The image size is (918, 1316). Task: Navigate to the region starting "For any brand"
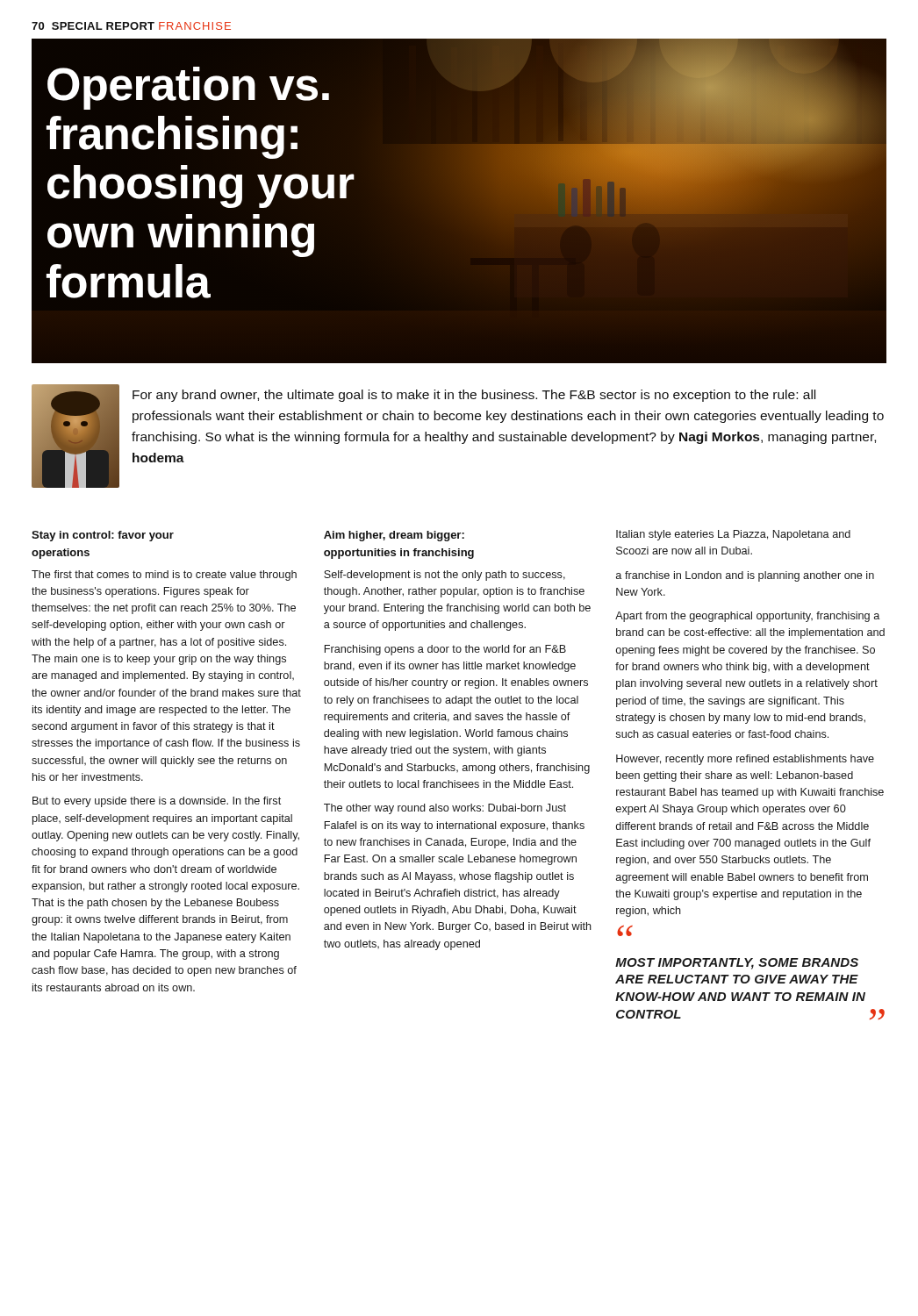click(508, 426)
